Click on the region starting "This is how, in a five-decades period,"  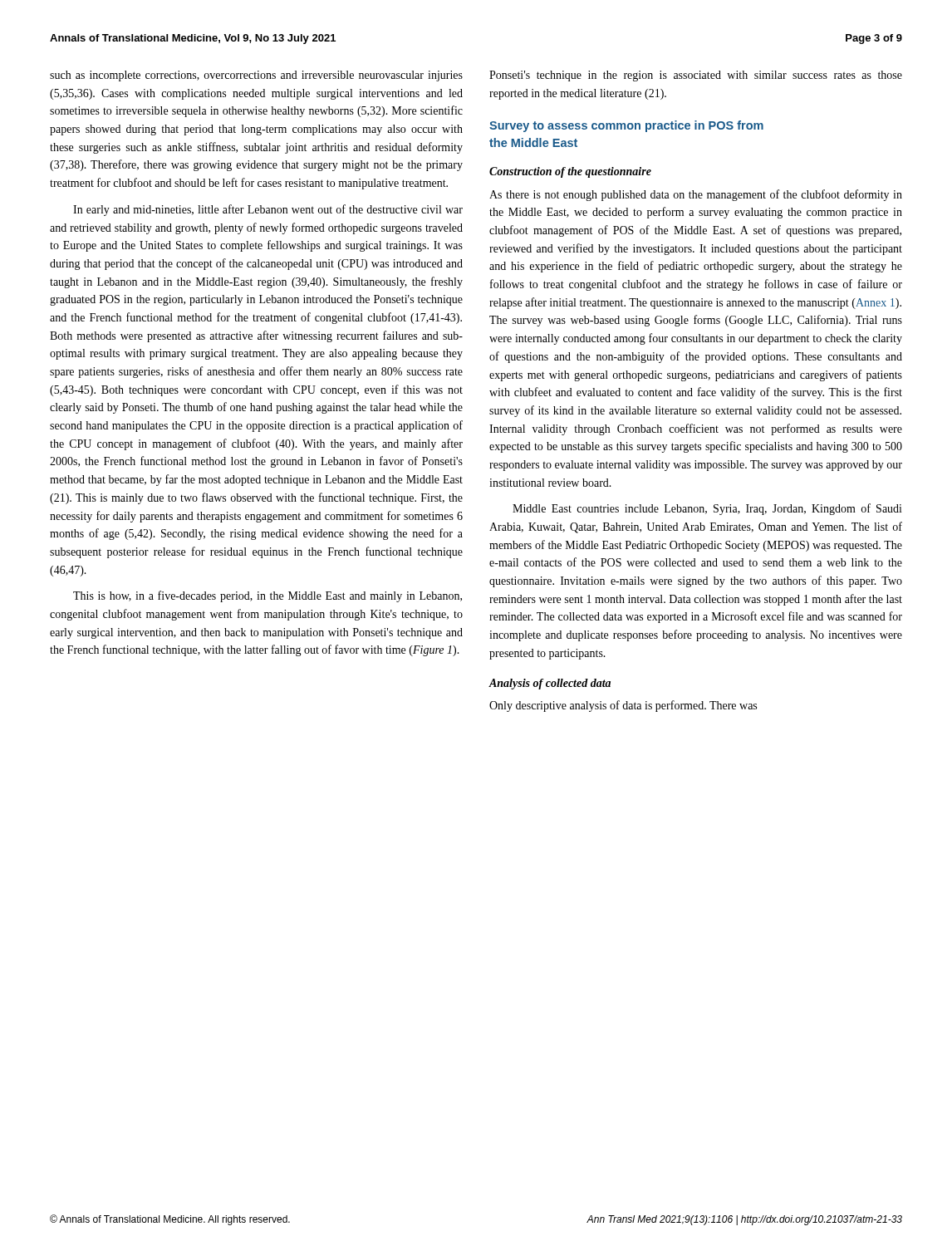(256, 623)
